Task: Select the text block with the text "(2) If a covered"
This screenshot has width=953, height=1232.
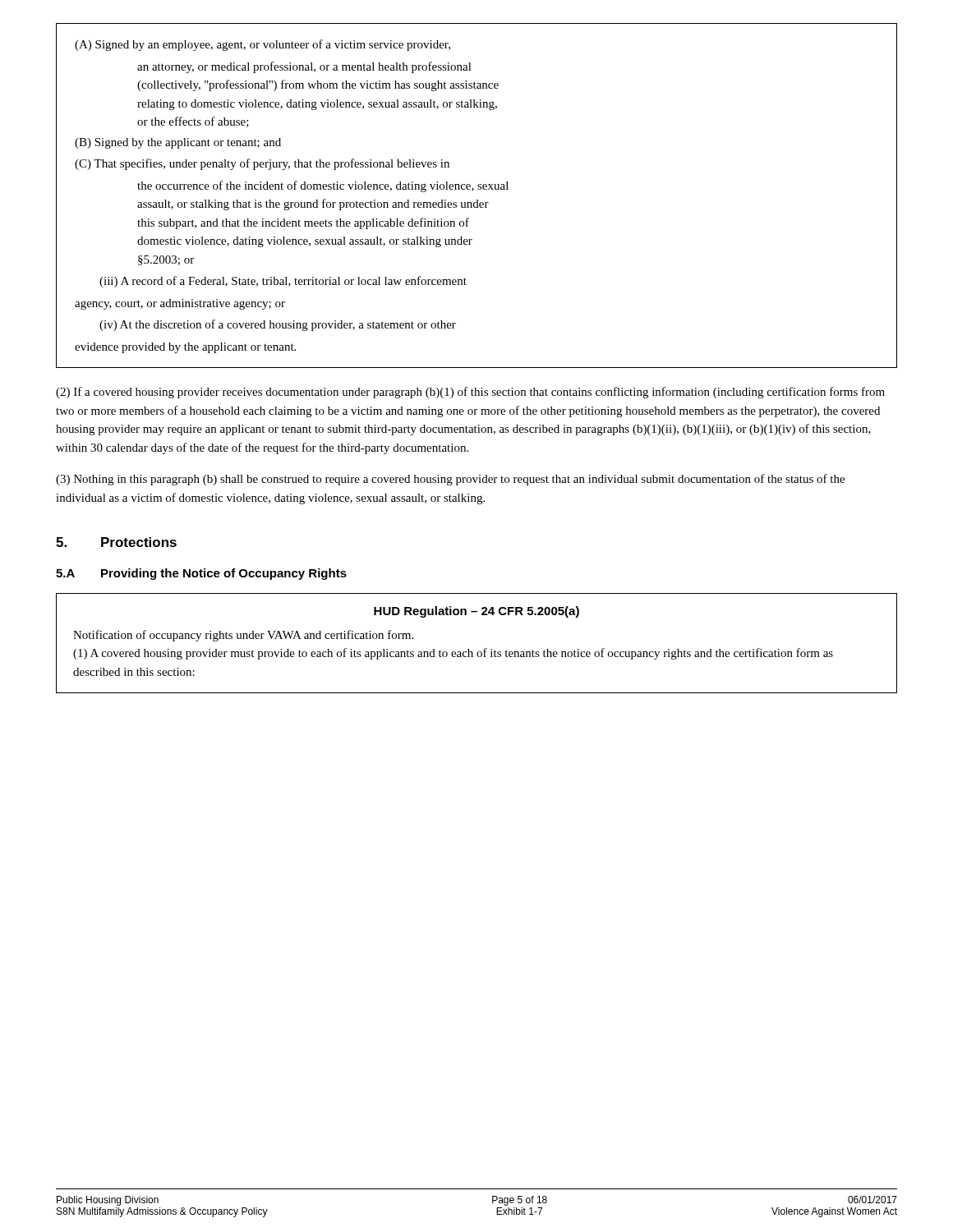Action: [x=470, y=419]
